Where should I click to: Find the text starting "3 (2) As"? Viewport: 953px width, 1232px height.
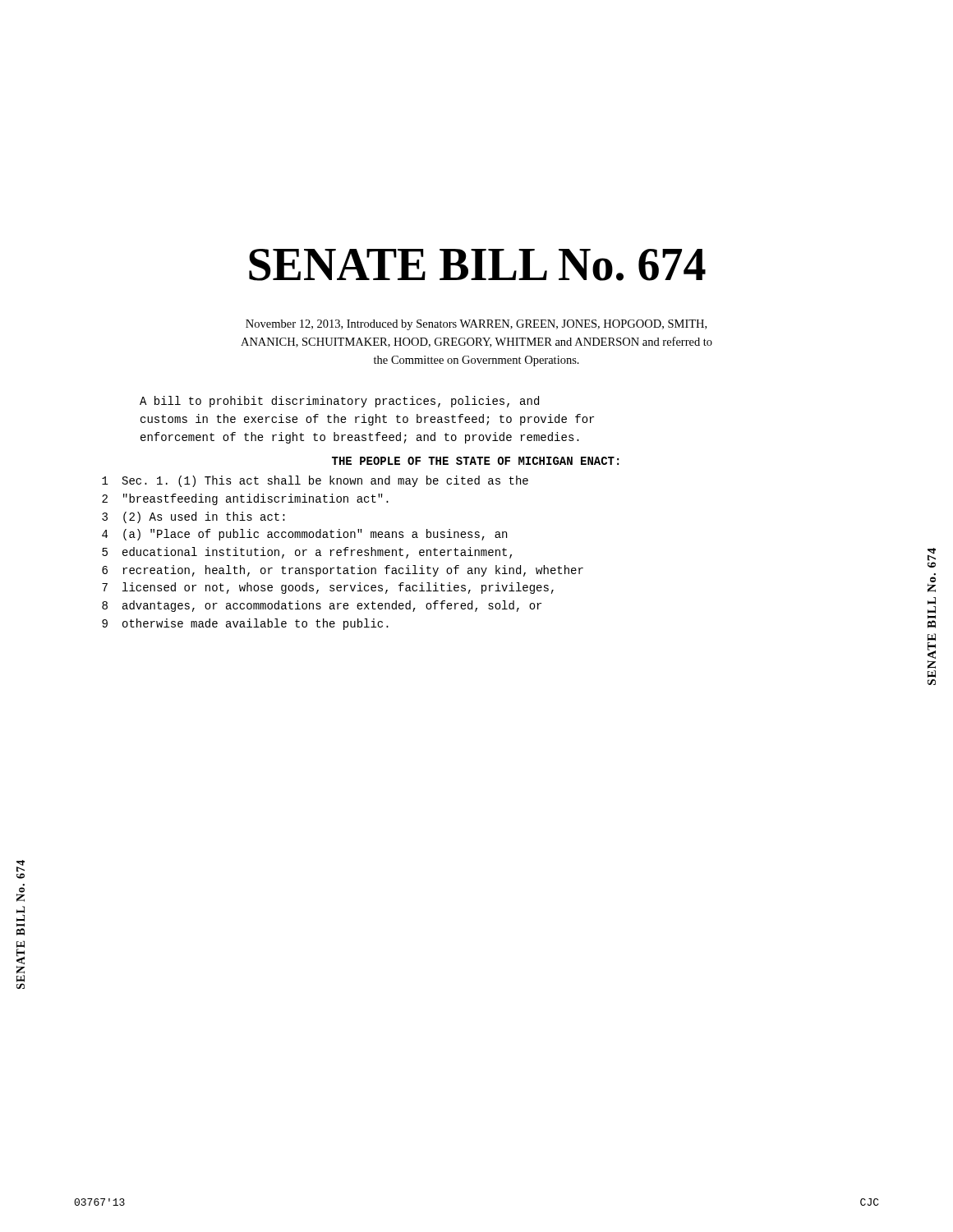click(193, 517)
